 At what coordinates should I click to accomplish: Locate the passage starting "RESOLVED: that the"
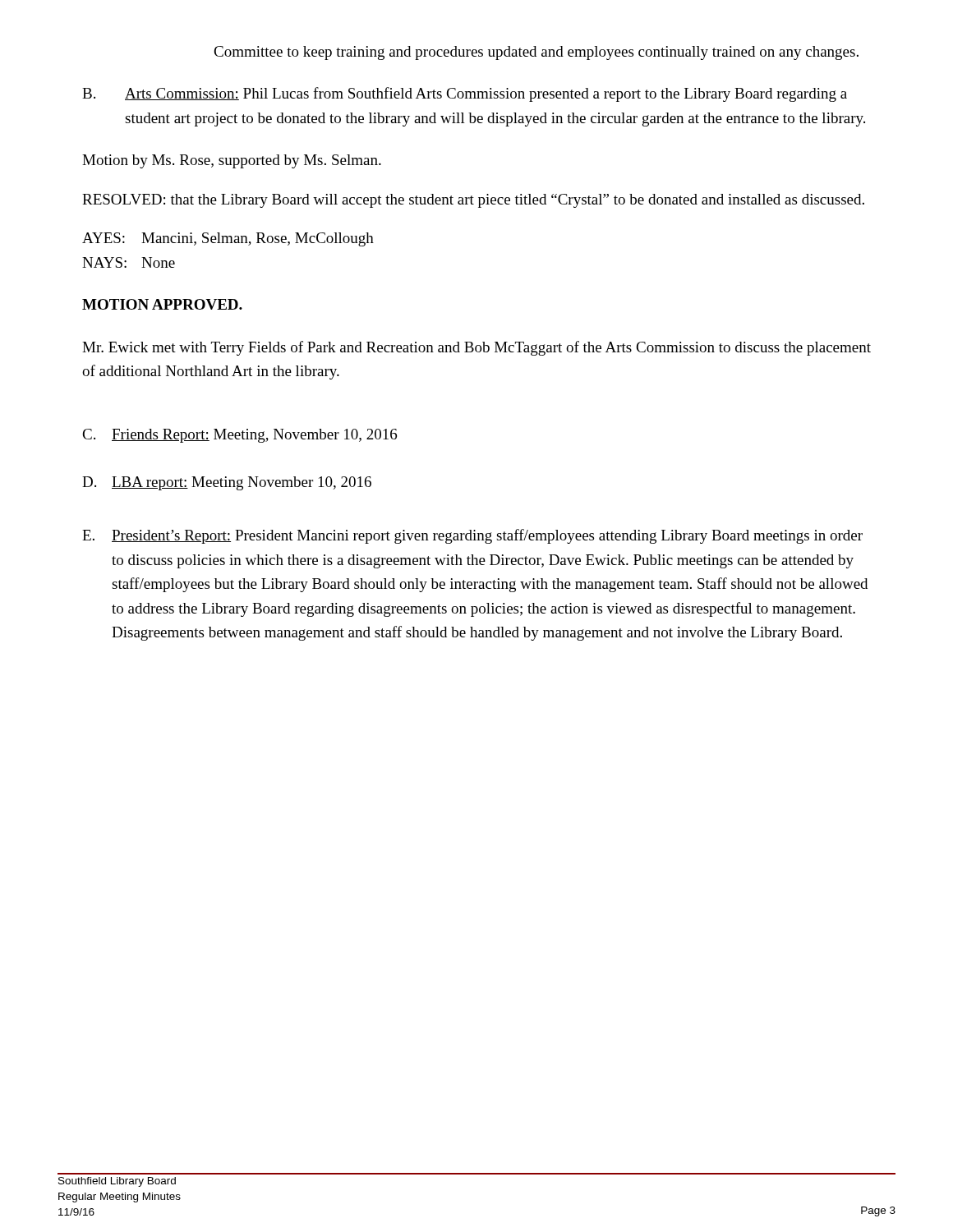[474, 199]
